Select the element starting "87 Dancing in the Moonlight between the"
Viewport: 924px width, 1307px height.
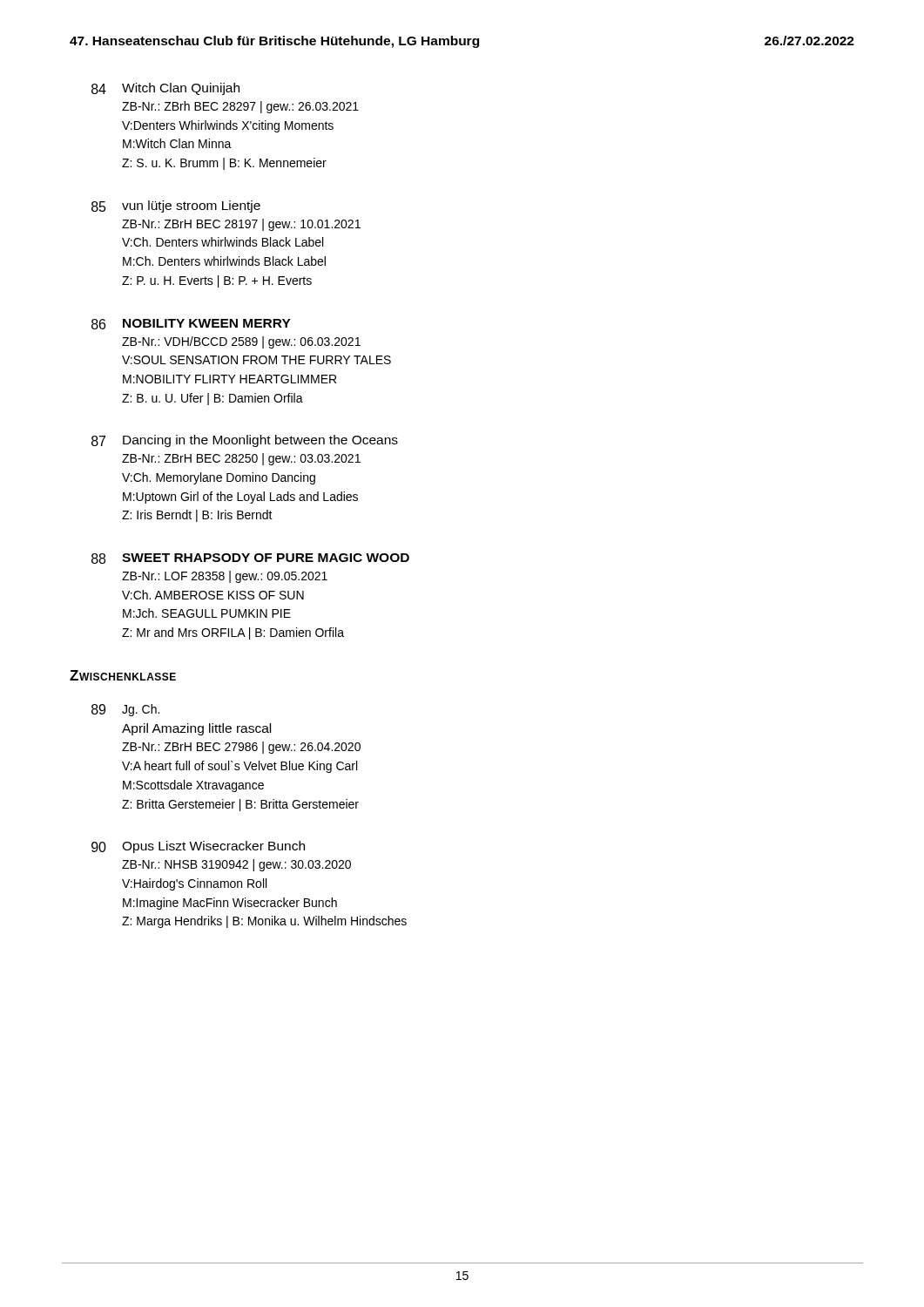pyautogui.click(x=245, y=441)
